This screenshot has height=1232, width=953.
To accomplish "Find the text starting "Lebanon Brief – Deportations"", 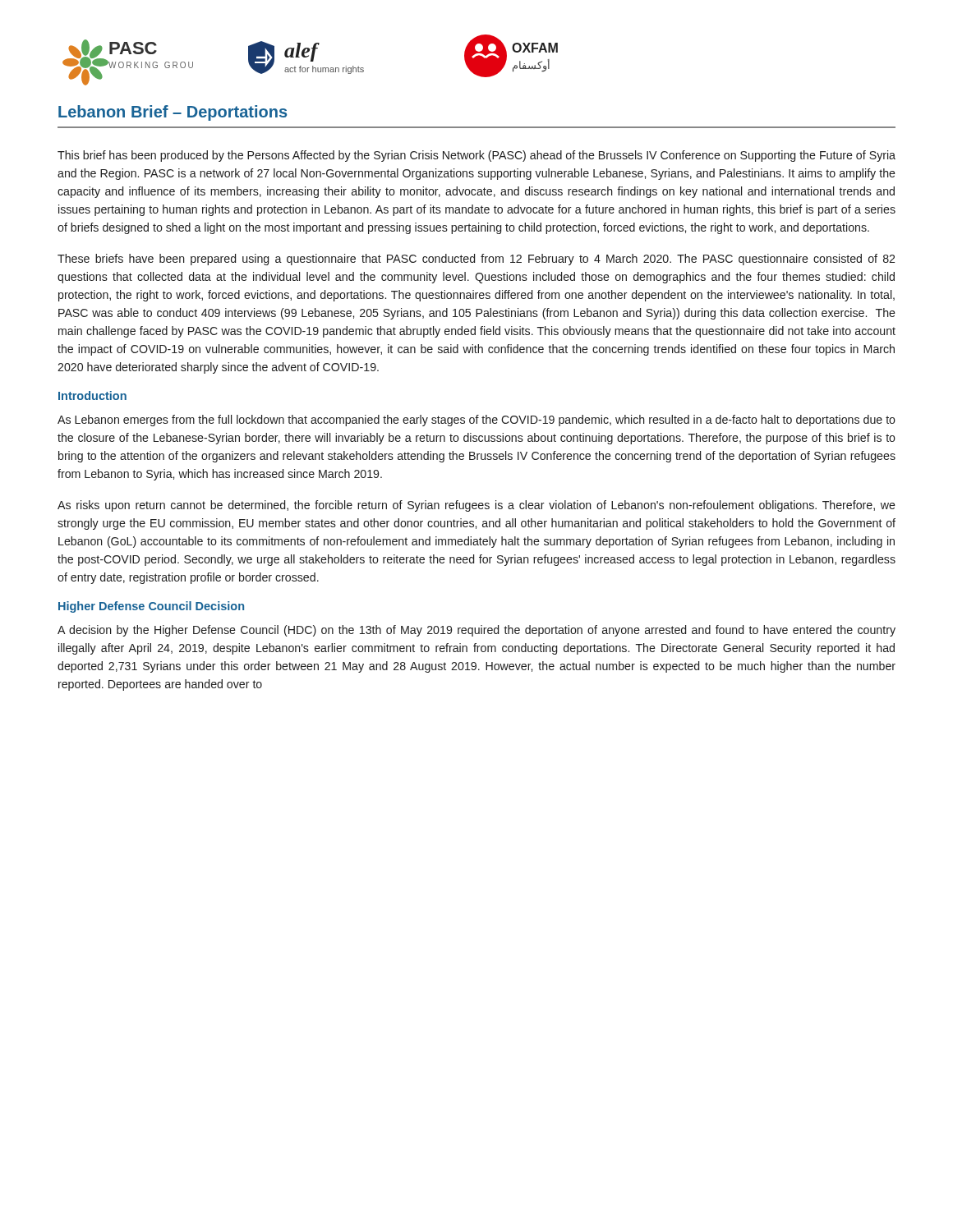I will [173, 113].
